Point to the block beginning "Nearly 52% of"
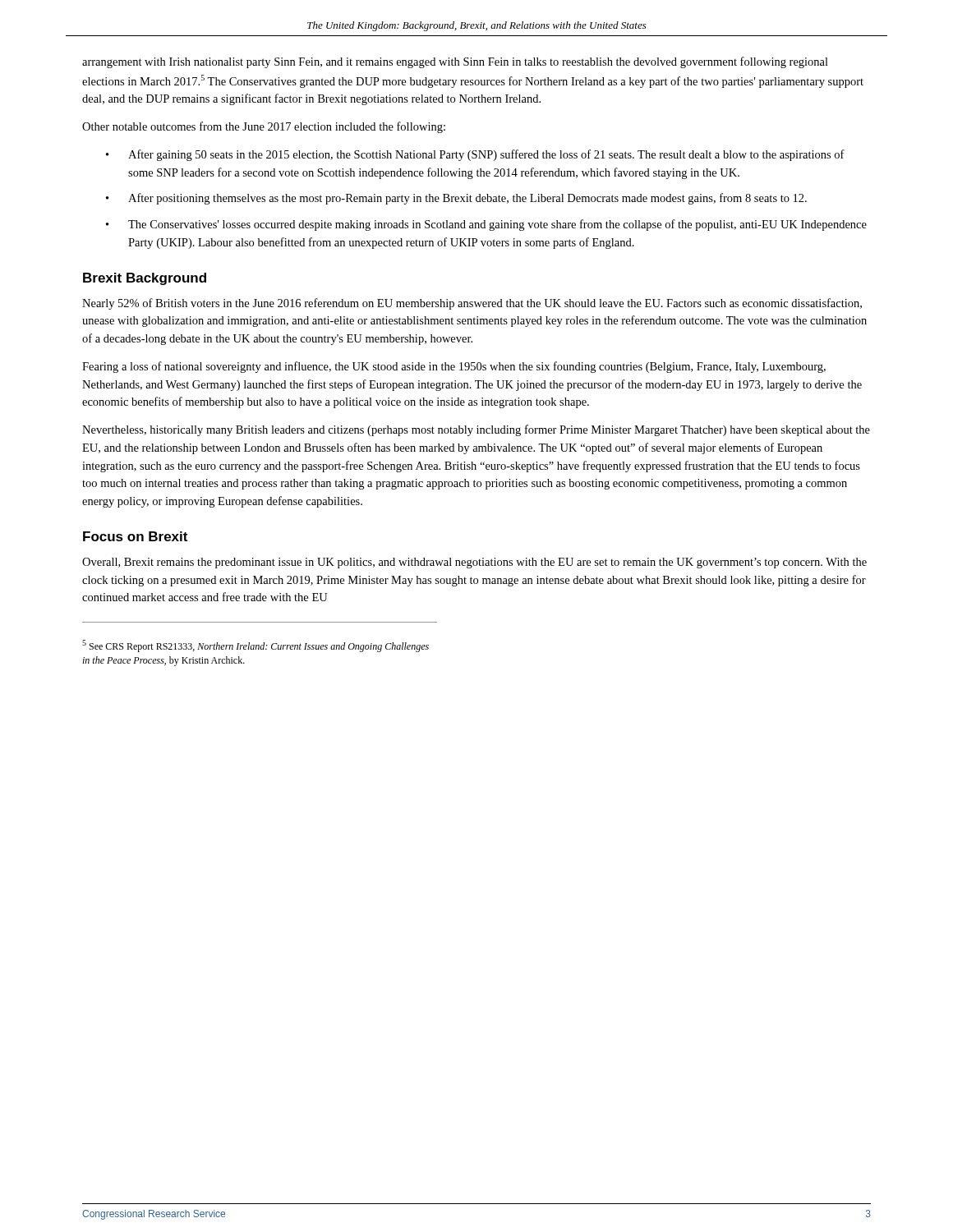 coord(475,321)
